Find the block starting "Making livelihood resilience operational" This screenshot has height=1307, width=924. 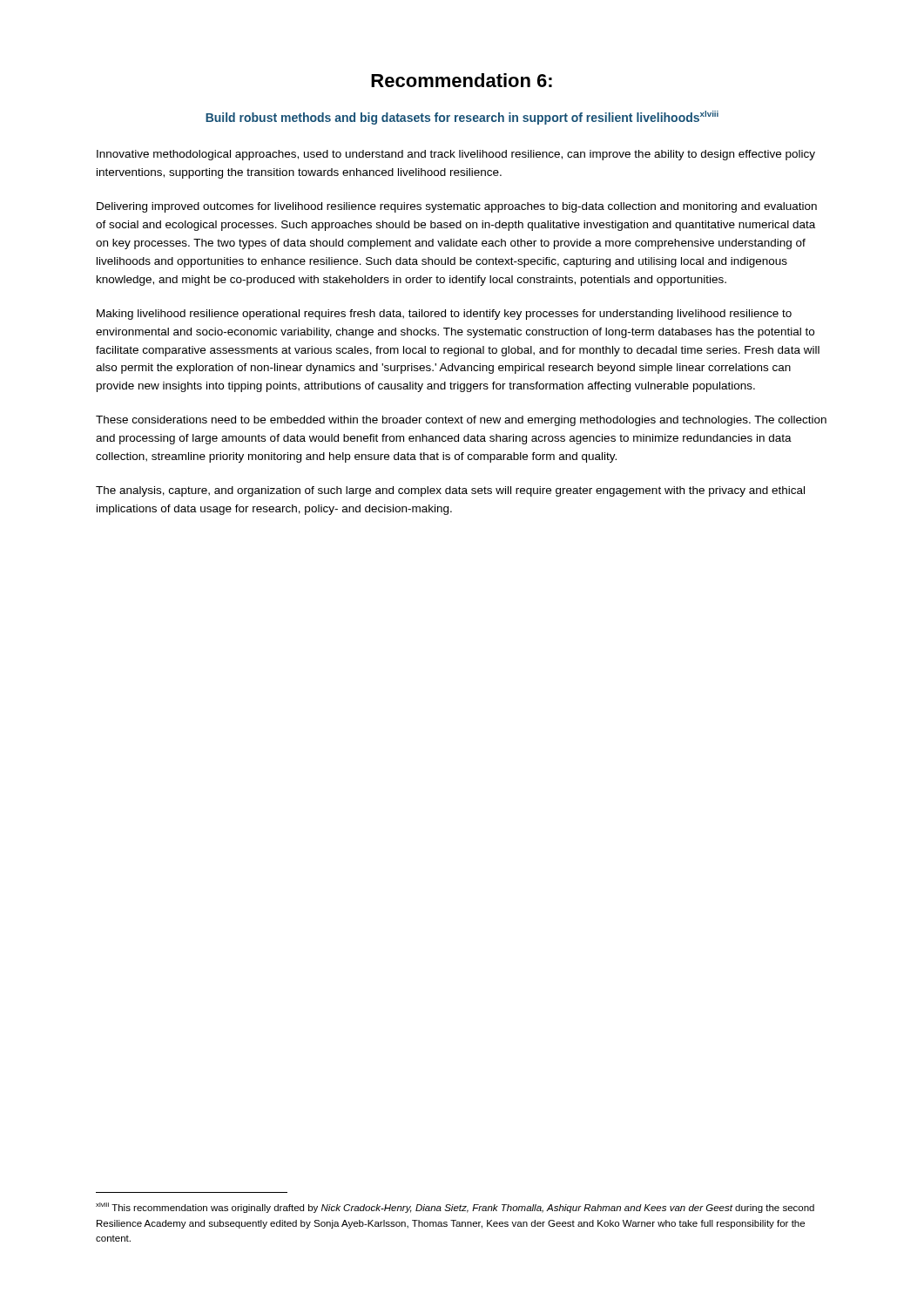(x=458, y=349)
